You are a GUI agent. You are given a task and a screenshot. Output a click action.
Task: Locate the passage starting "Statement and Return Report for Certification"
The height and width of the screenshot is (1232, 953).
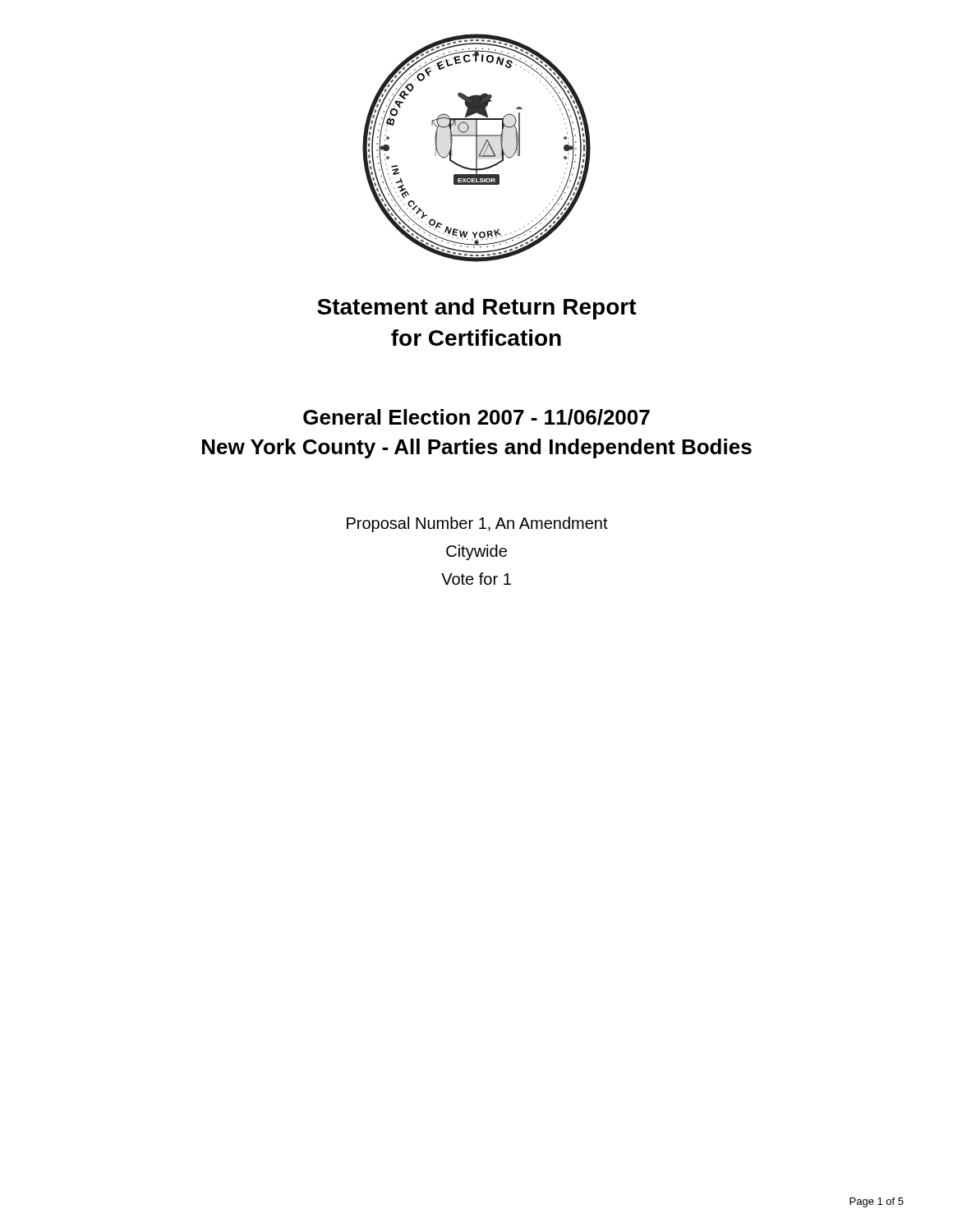click(476, 323)
